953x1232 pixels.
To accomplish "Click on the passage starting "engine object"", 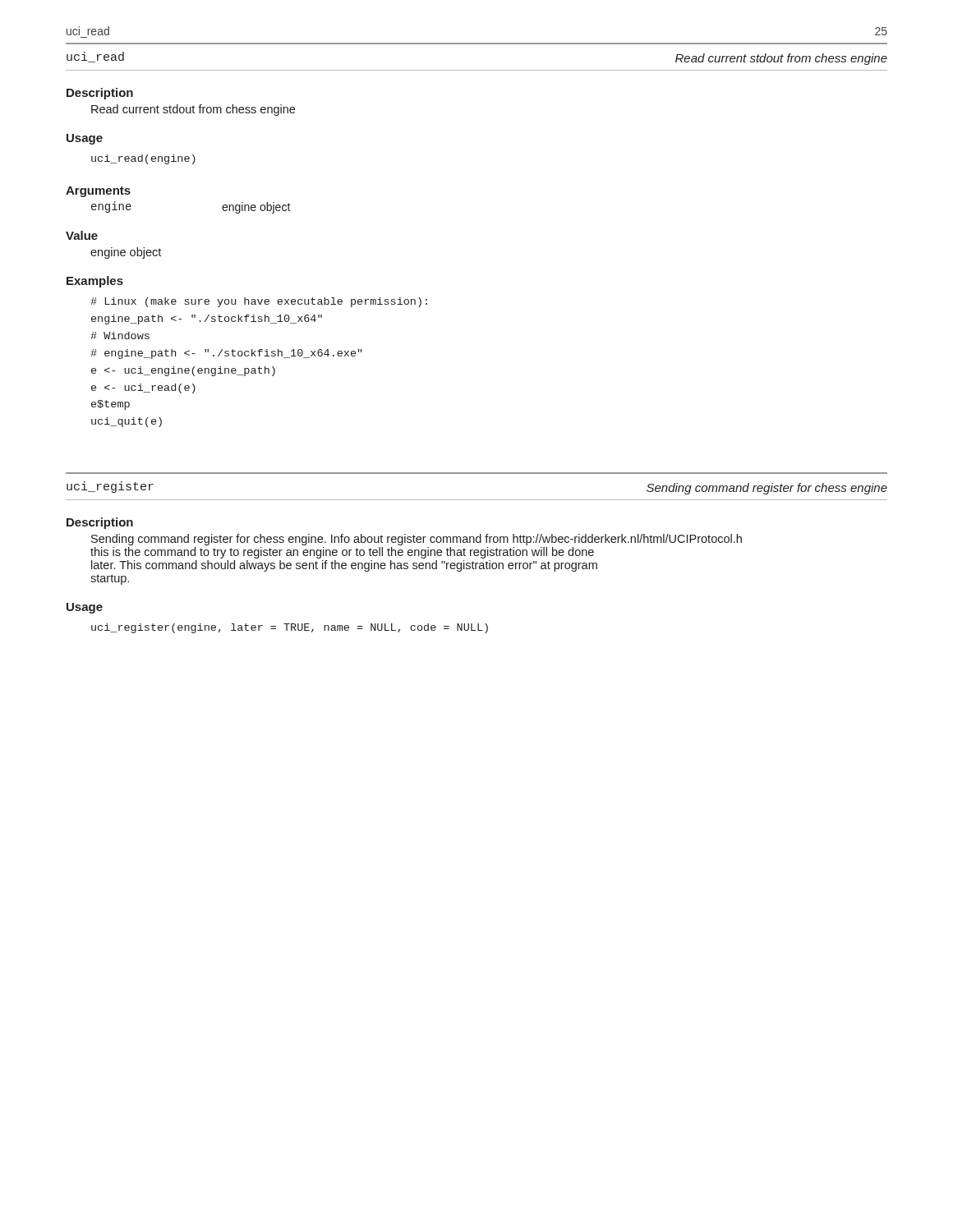I will point(126,252).
